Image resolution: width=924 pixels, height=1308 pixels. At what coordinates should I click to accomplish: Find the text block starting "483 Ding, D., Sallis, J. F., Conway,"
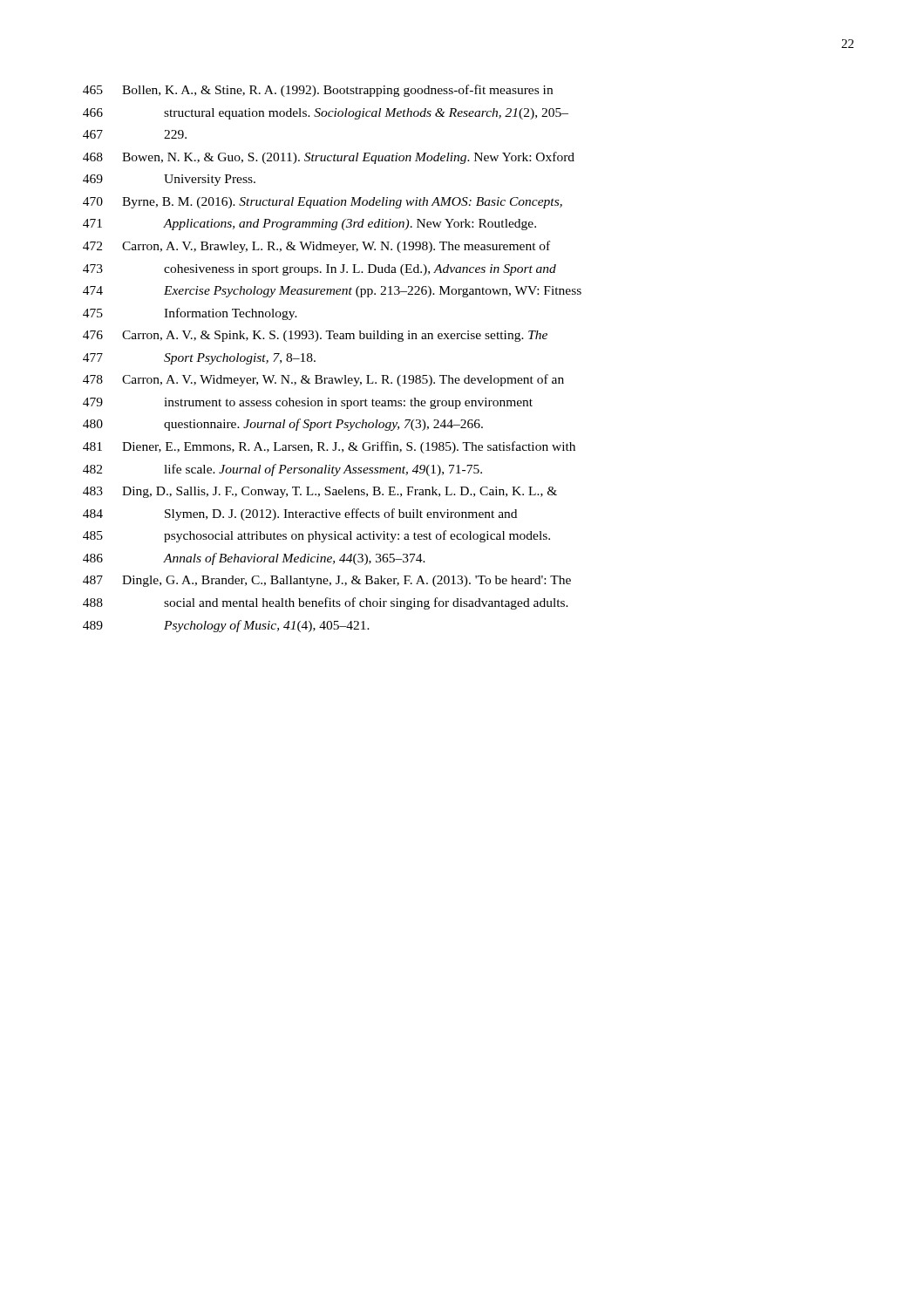(x=462, y=491)
